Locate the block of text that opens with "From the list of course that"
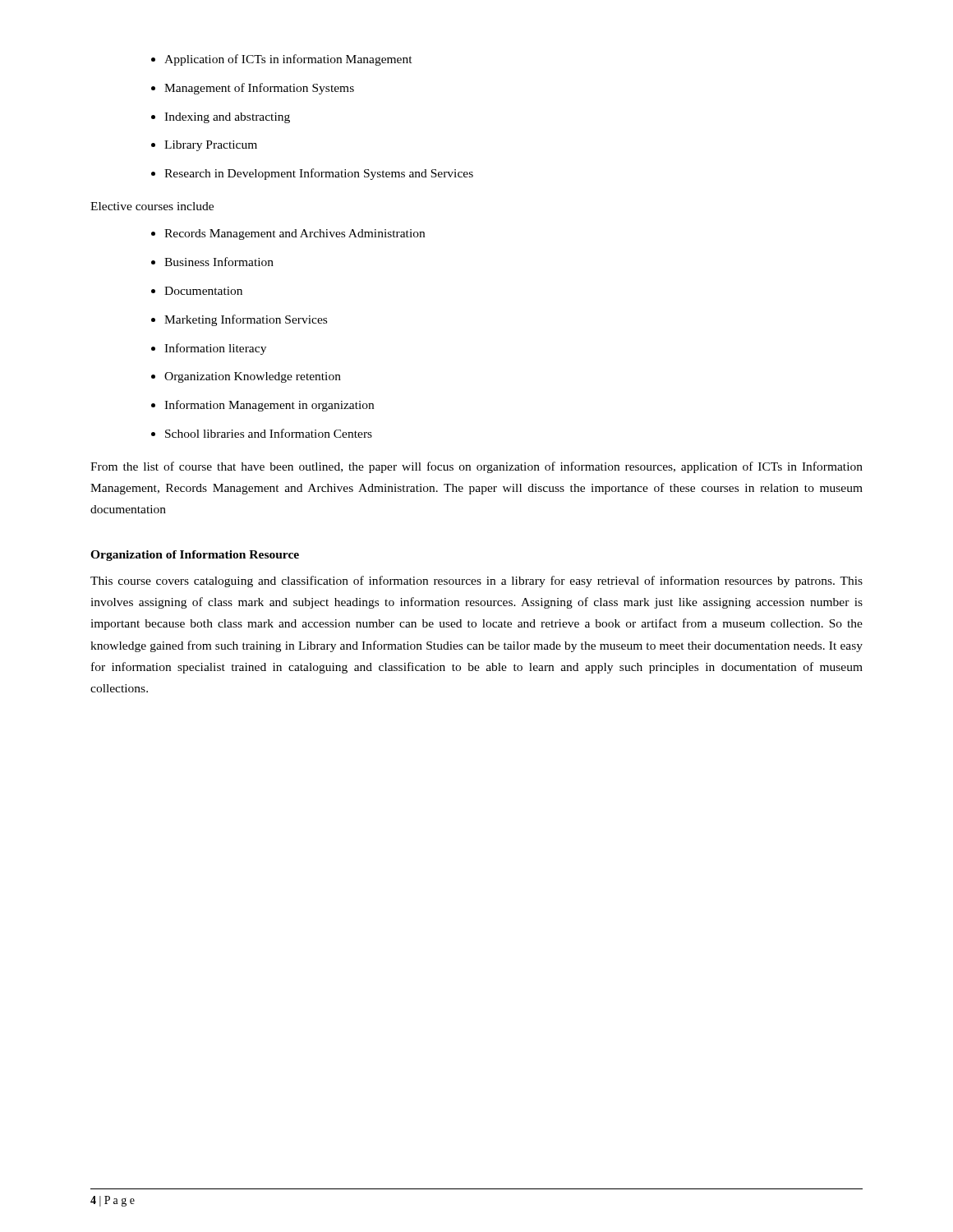The image size is (953, 1232). click(476, 488)
